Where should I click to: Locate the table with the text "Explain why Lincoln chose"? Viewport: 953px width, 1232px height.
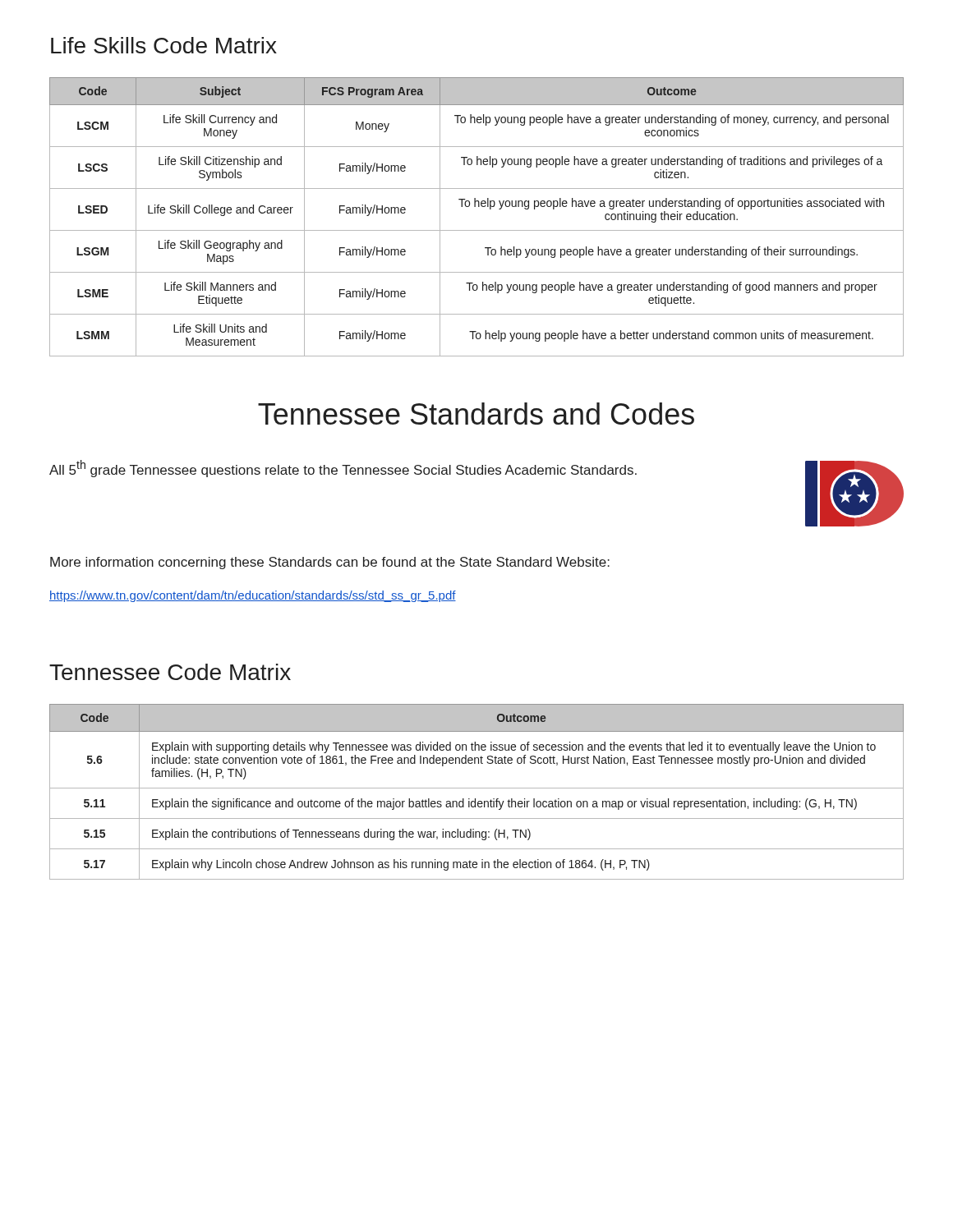point(476,791)
